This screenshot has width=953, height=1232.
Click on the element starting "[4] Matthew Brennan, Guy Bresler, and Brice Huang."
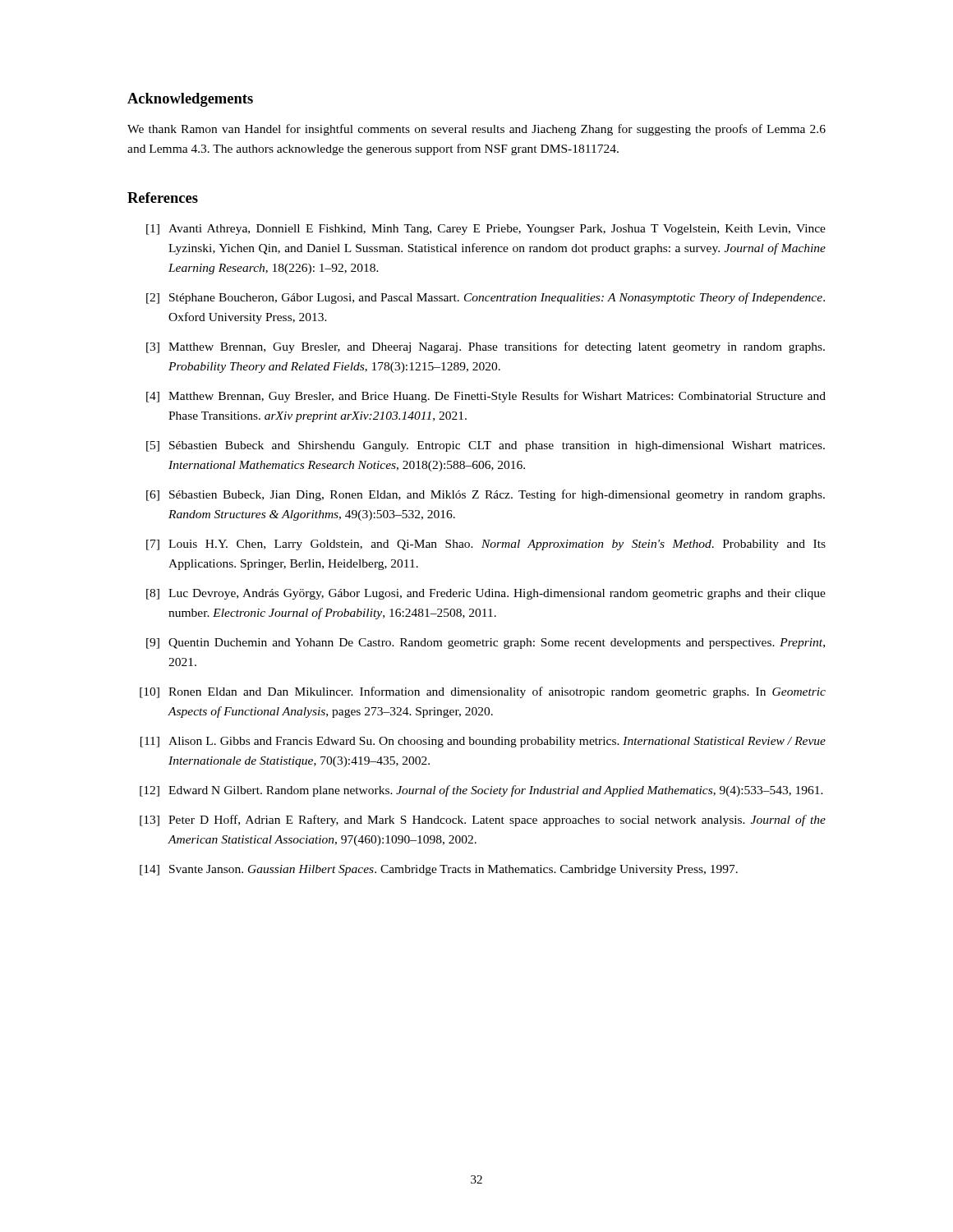click(x=476, y=406)
